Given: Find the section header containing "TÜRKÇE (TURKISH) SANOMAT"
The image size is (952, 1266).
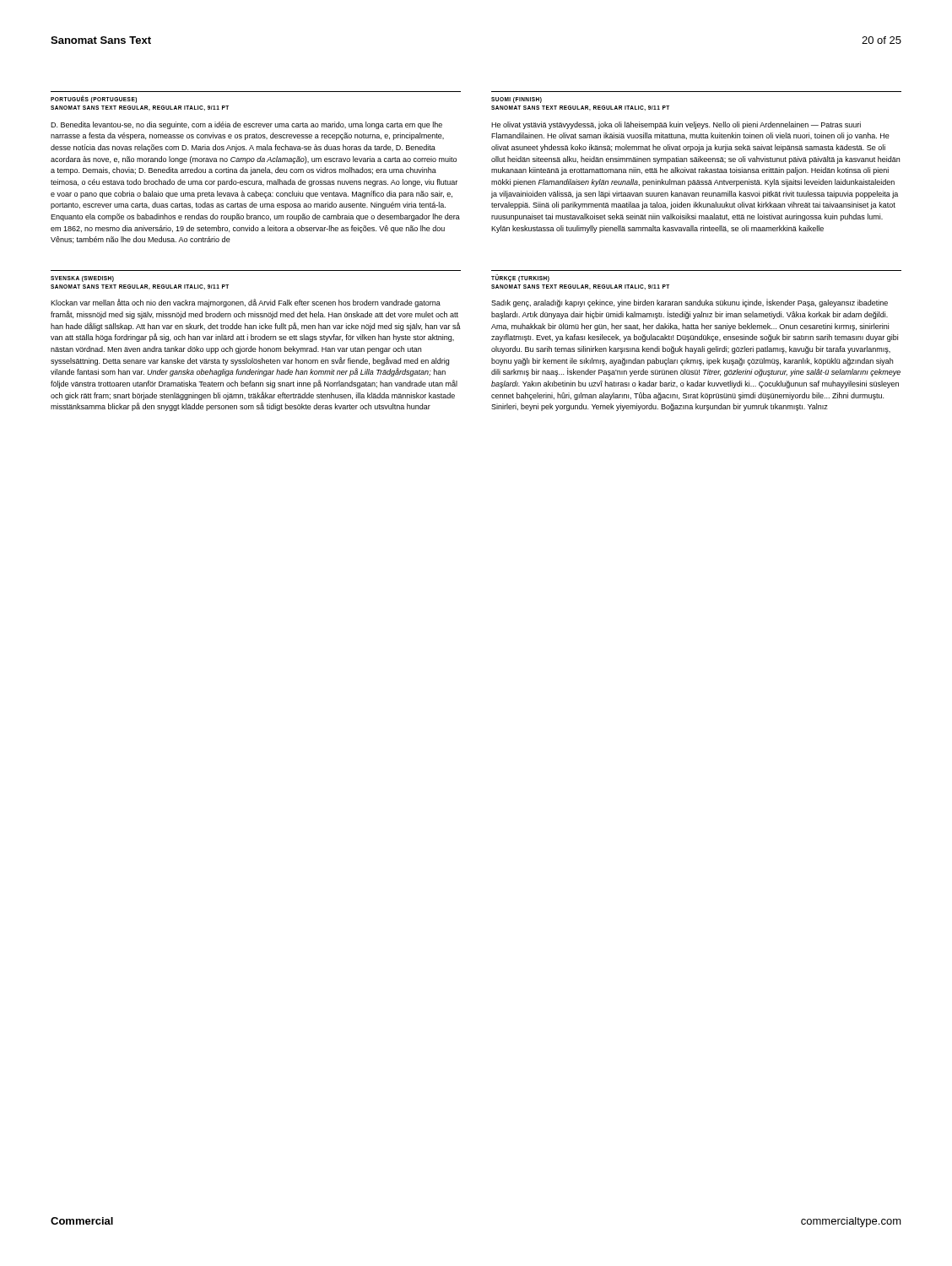Looking at the screenshot, I should (581, 282).
